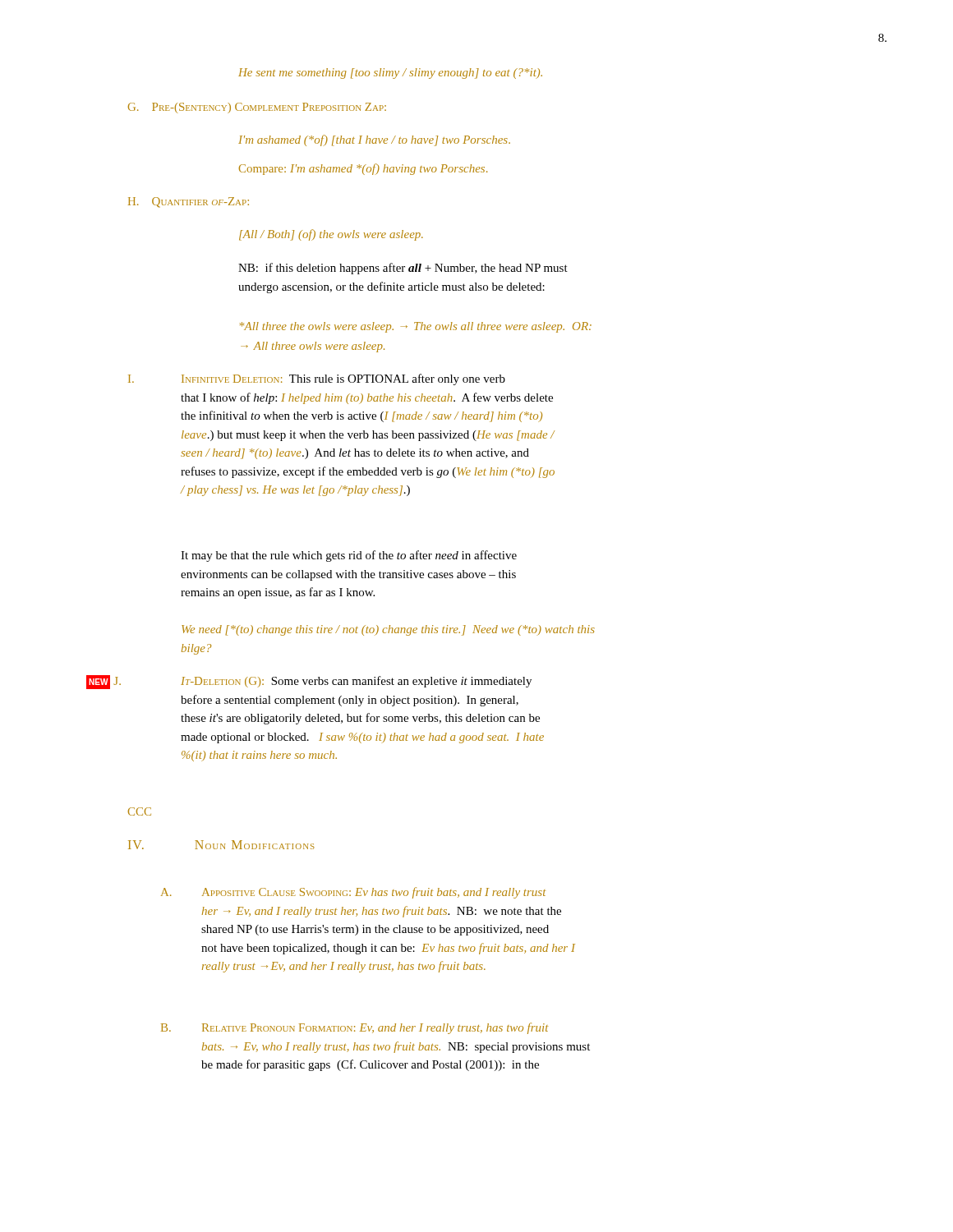Screen dimensions: 1232x953
Task: Select the text starting "H. Quantifier of-Zap:"
Action: click(x=189, y=201)
